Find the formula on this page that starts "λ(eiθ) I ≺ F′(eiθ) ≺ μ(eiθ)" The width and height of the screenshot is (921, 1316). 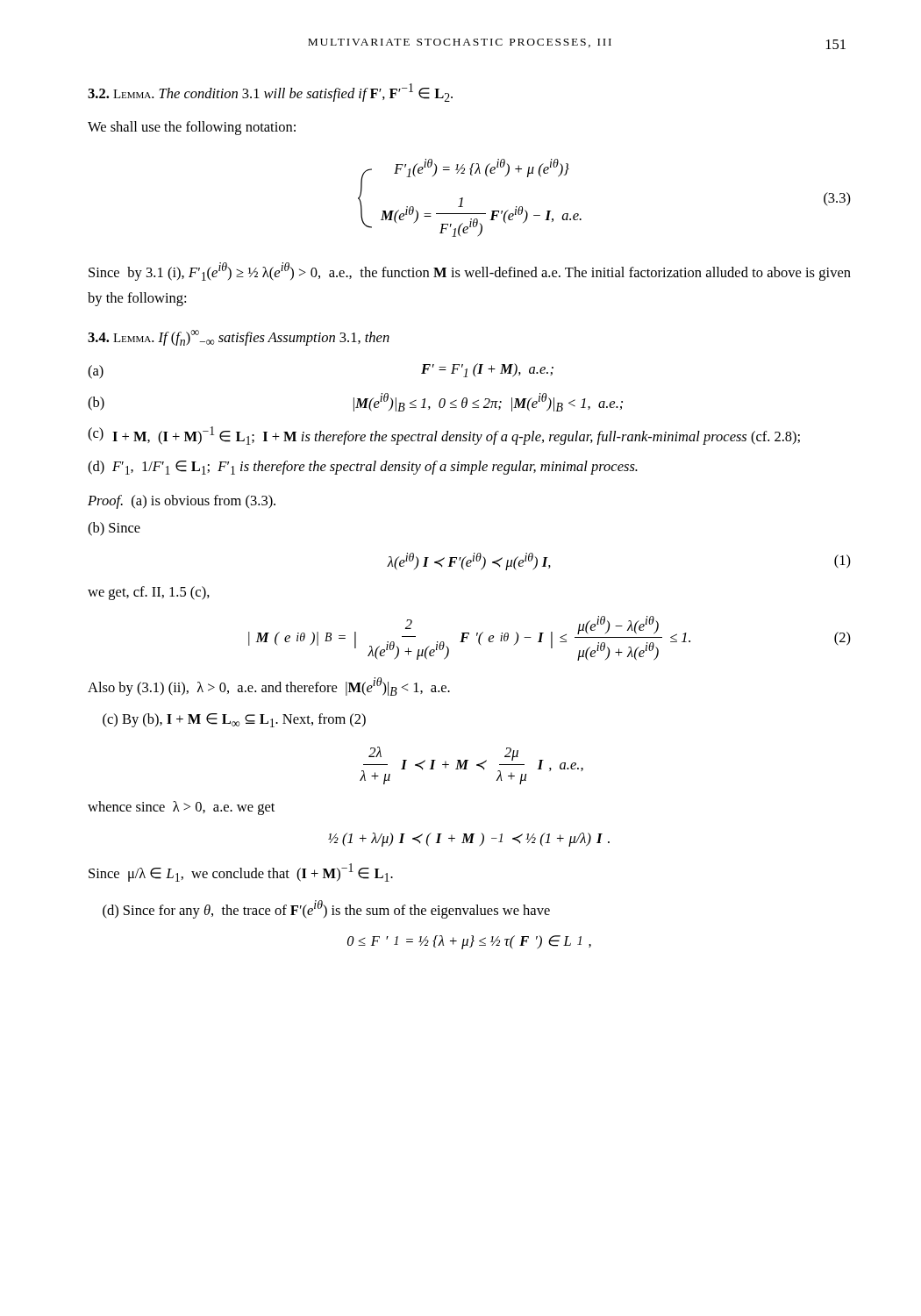(466, 563)
